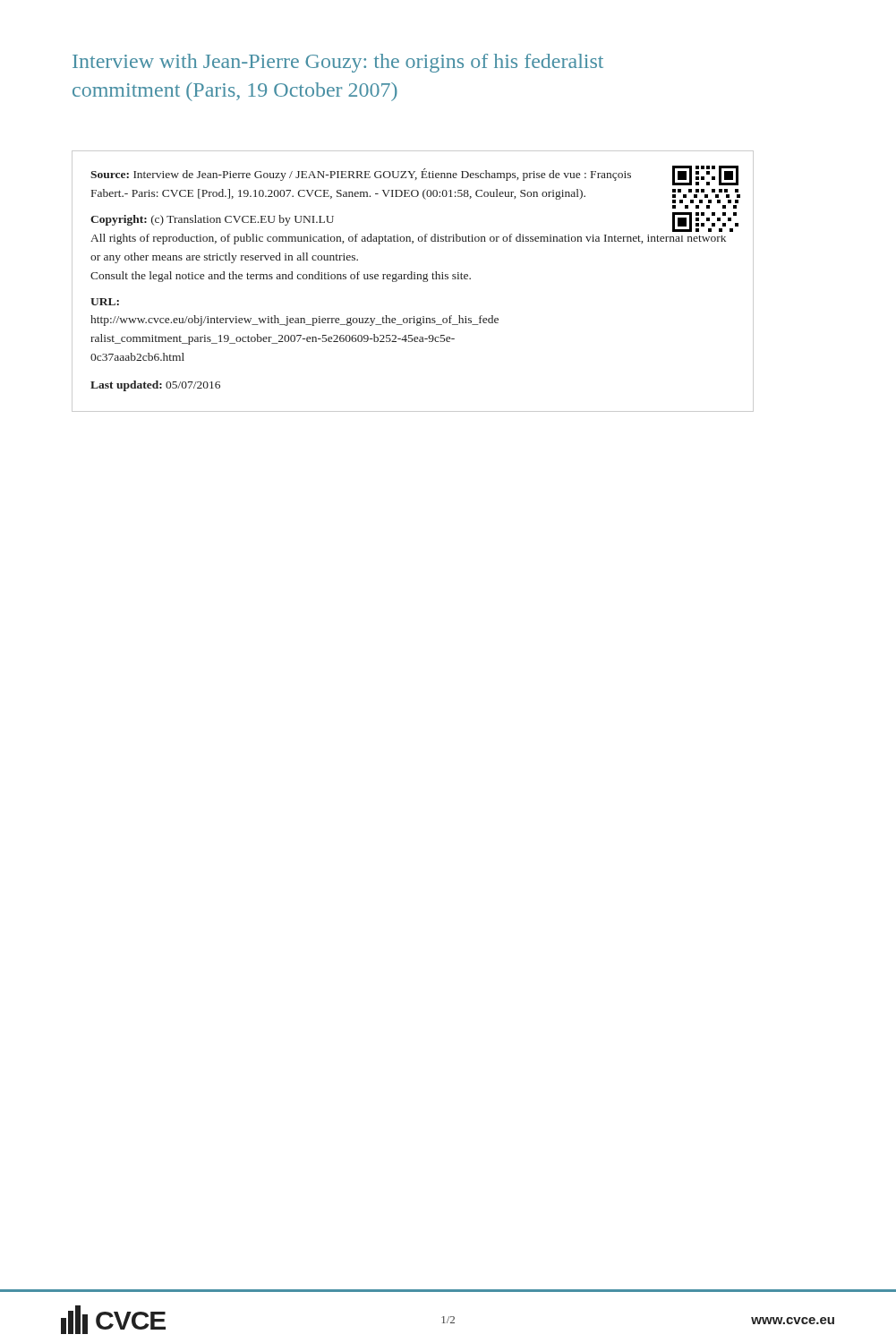Where is the passage that starts "Source: Interview de Jean-Pierre"?

point(416,279)
